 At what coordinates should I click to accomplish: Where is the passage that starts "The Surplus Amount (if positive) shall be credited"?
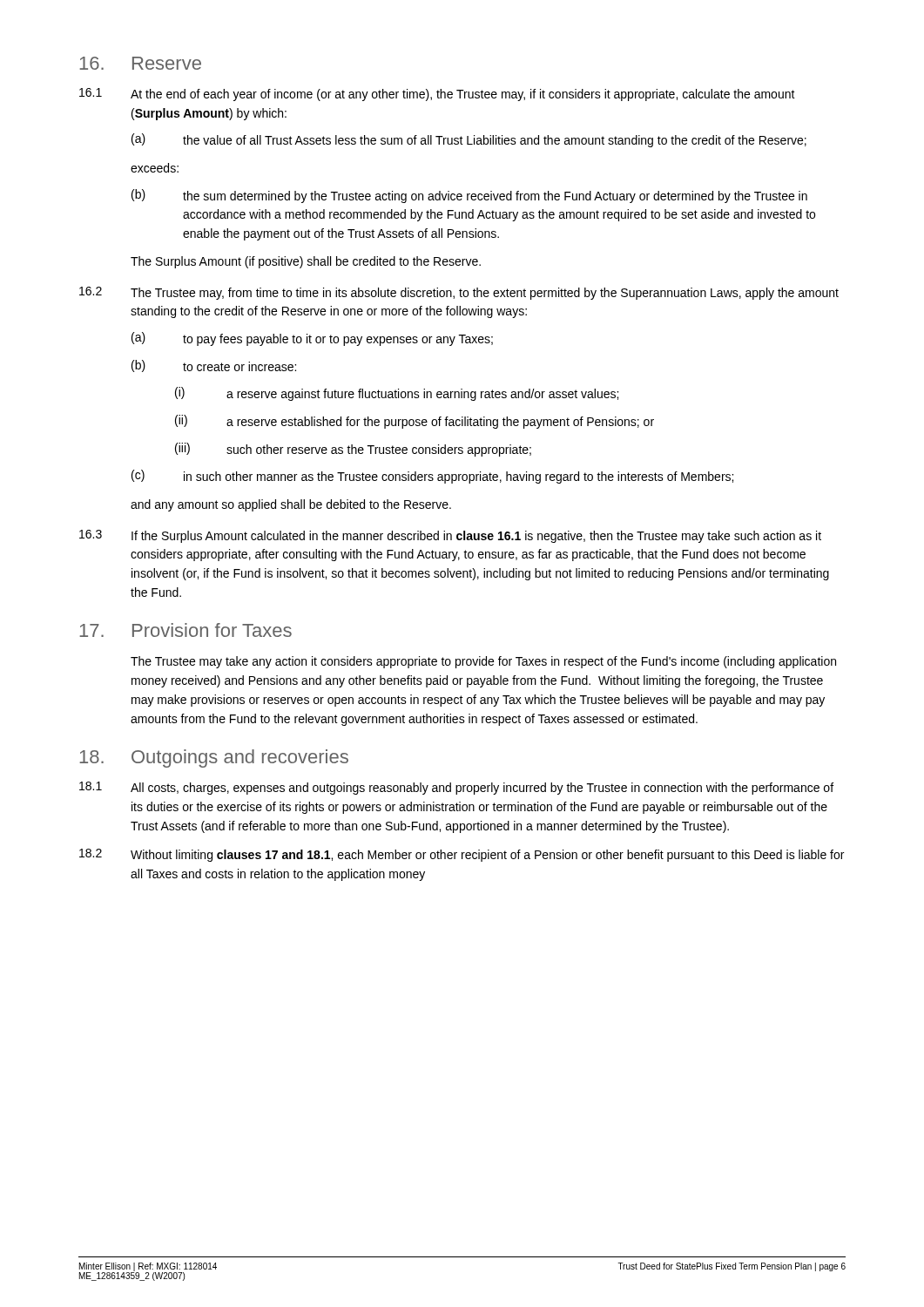pos(488,262)
